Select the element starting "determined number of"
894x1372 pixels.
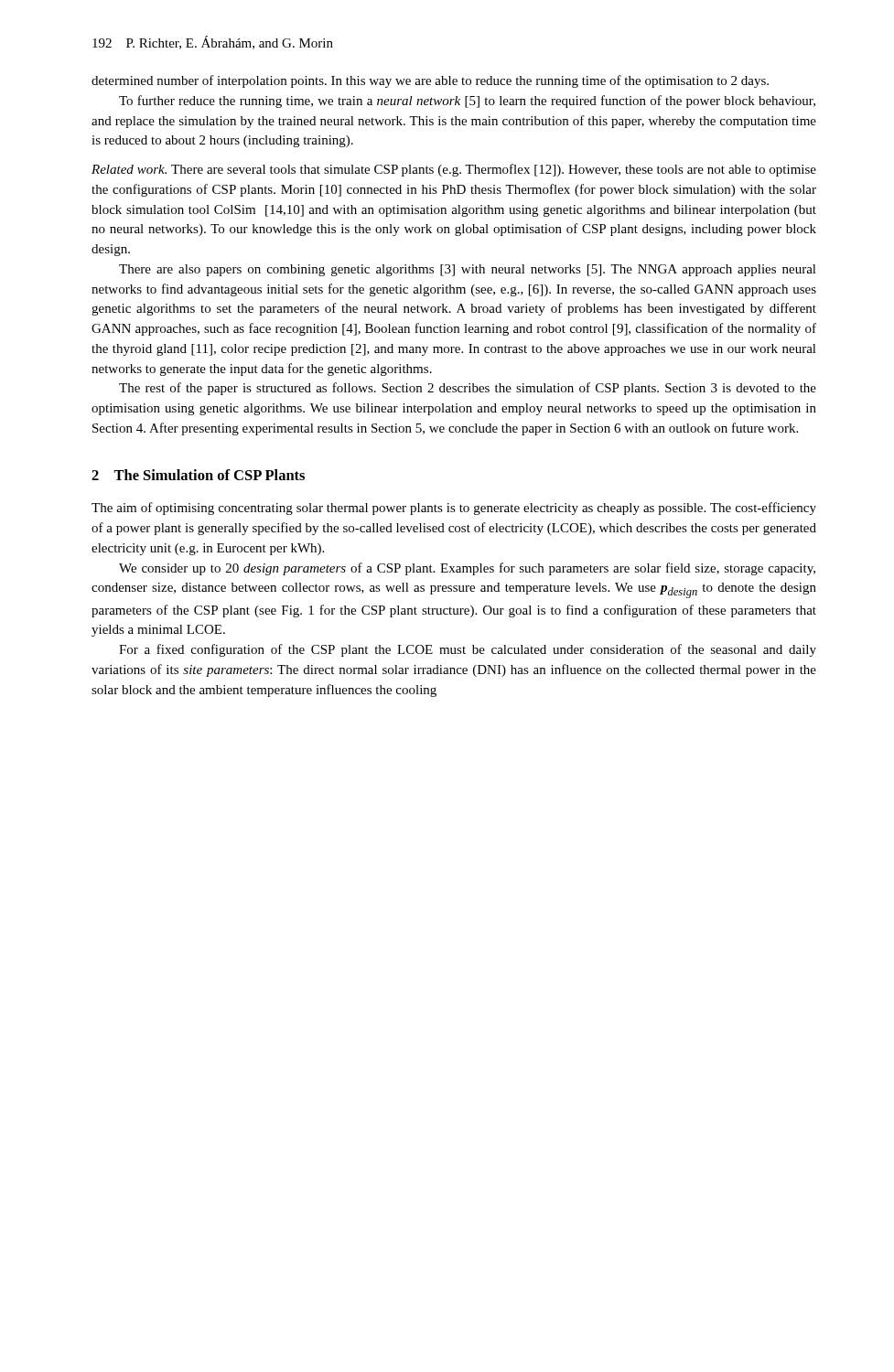coord(454,111)
